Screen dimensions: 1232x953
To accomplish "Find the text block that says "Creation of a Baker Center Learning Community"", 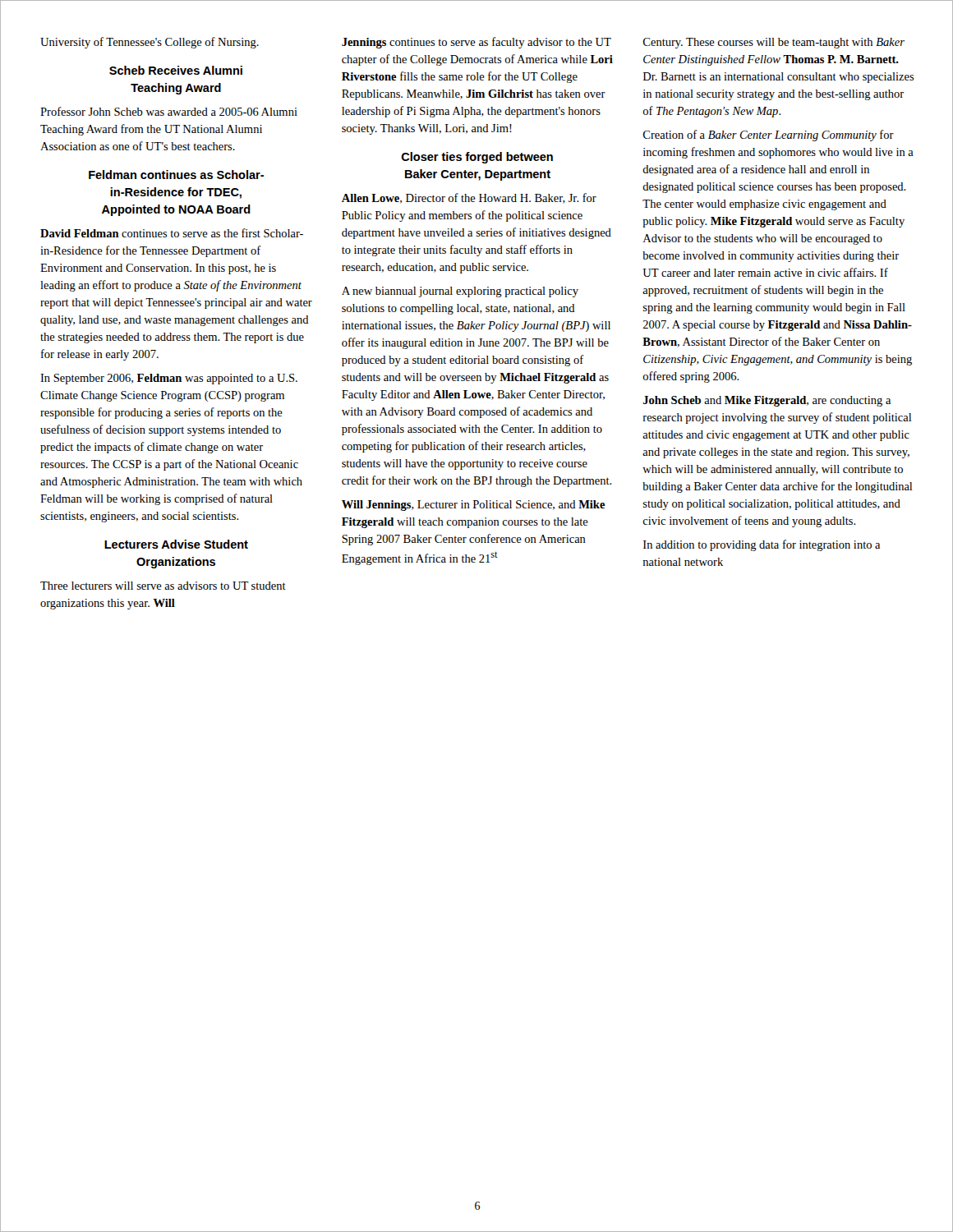I will point(779,256).
